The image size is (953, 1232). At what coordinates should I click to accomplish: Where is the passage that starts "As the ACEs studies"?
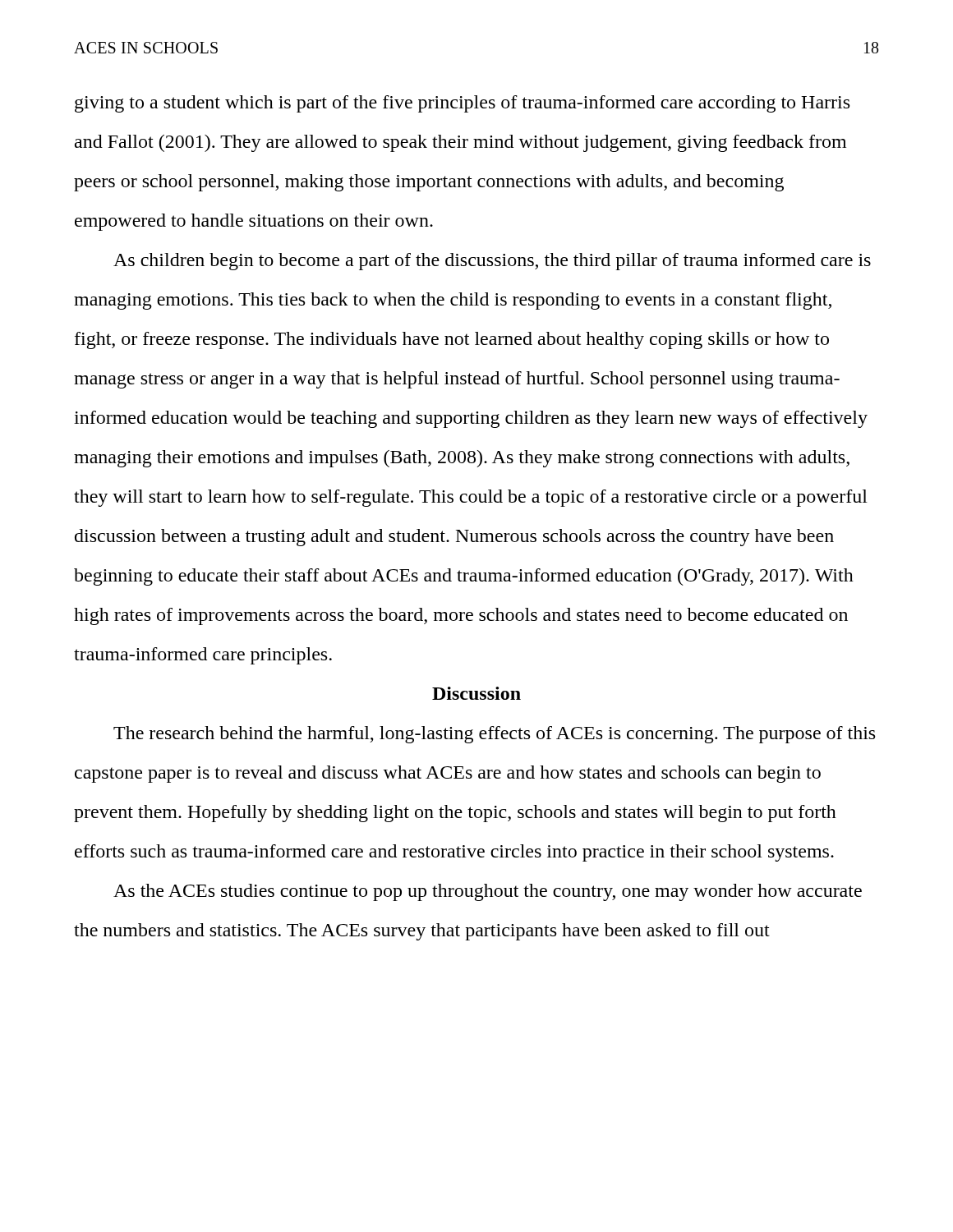tap(476, 910)
